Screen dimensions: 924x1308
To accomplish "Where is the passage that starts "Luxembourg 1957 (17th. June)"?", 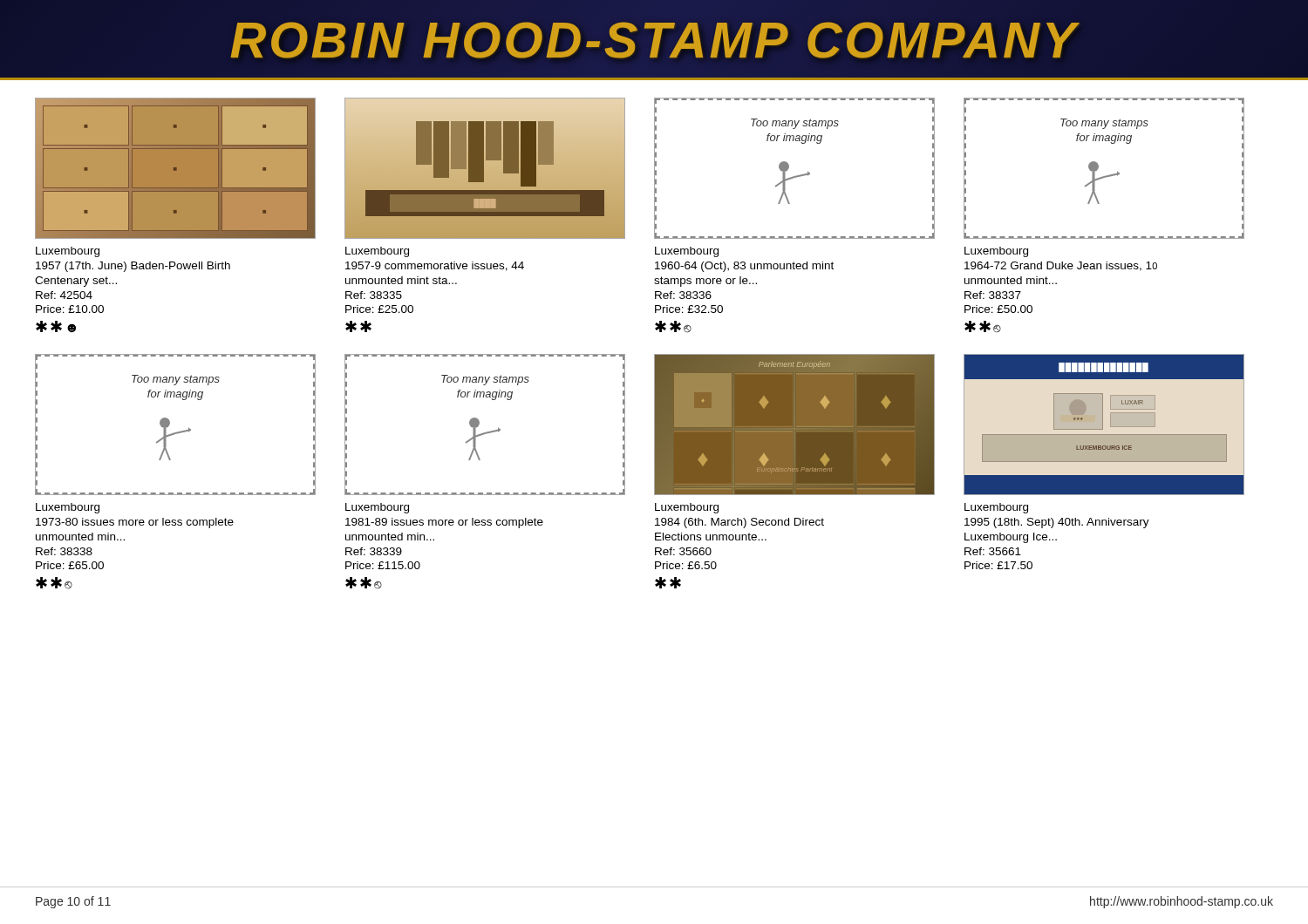I will (68, 252).
